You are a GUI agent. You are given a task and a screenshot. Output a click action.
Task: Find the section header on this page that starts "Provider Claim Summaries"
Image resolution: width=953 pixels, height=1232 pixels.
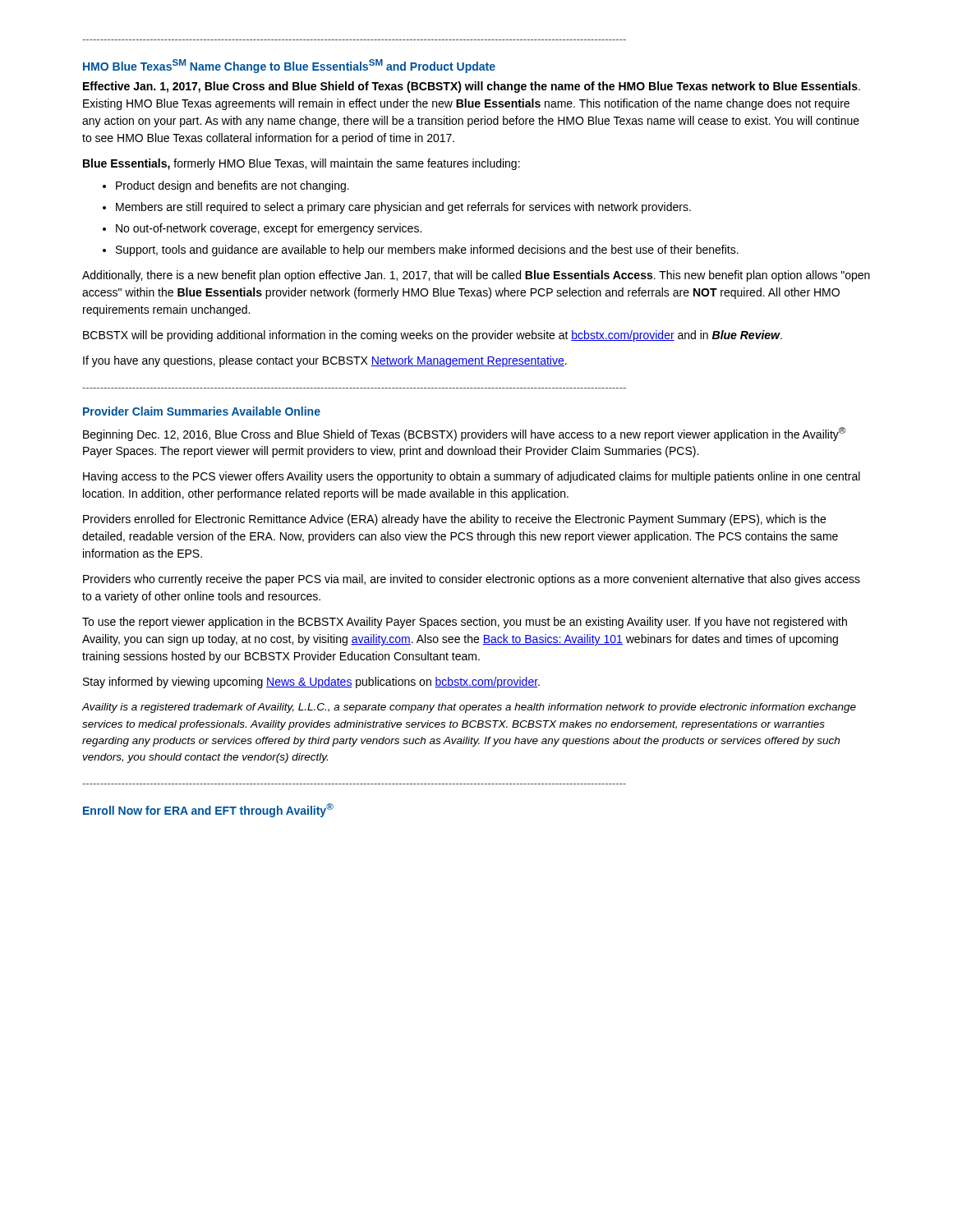click(x=201, y=411)
